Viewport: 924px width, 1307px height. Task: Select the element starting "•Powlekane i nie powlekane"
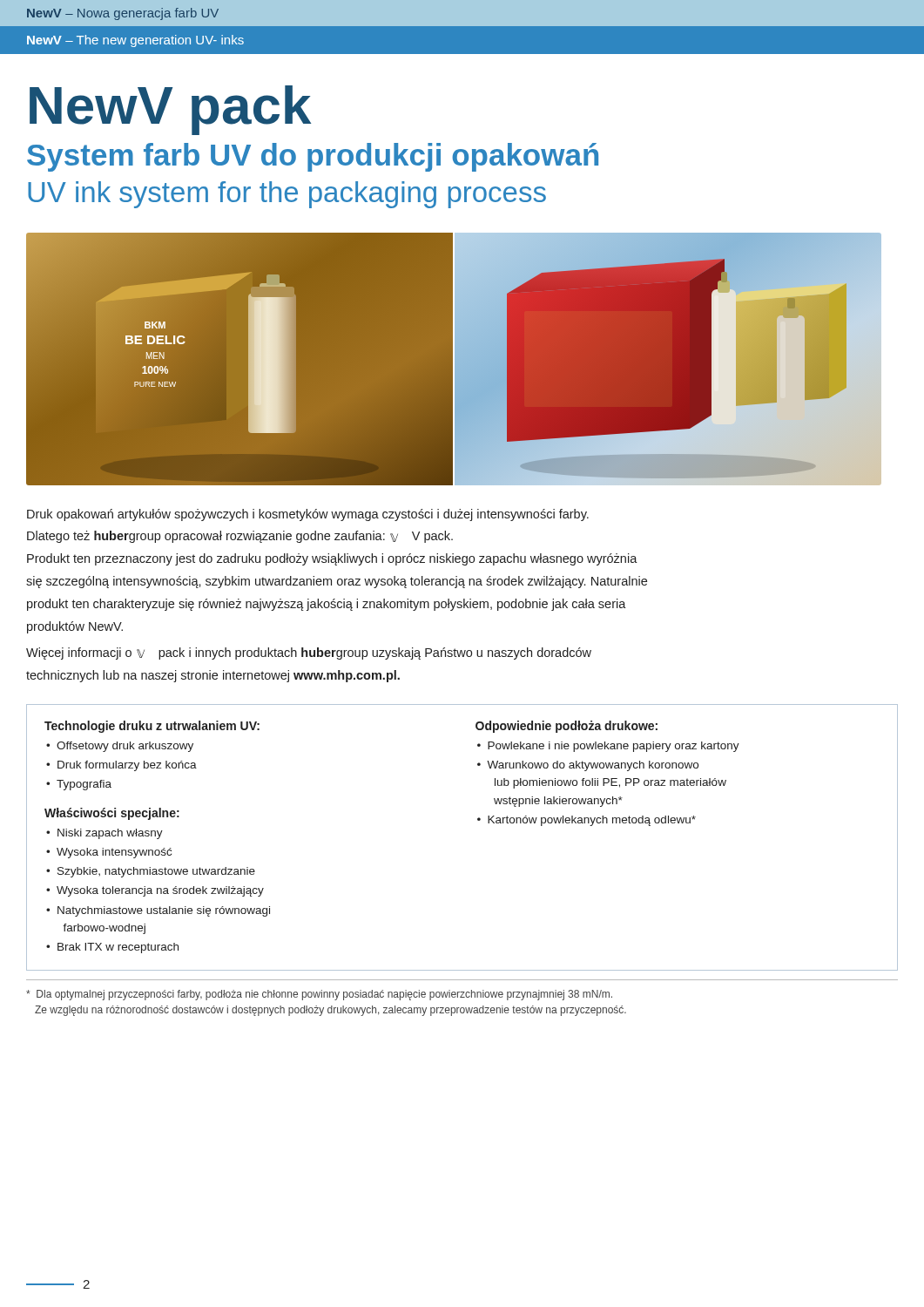pos(608,746)
